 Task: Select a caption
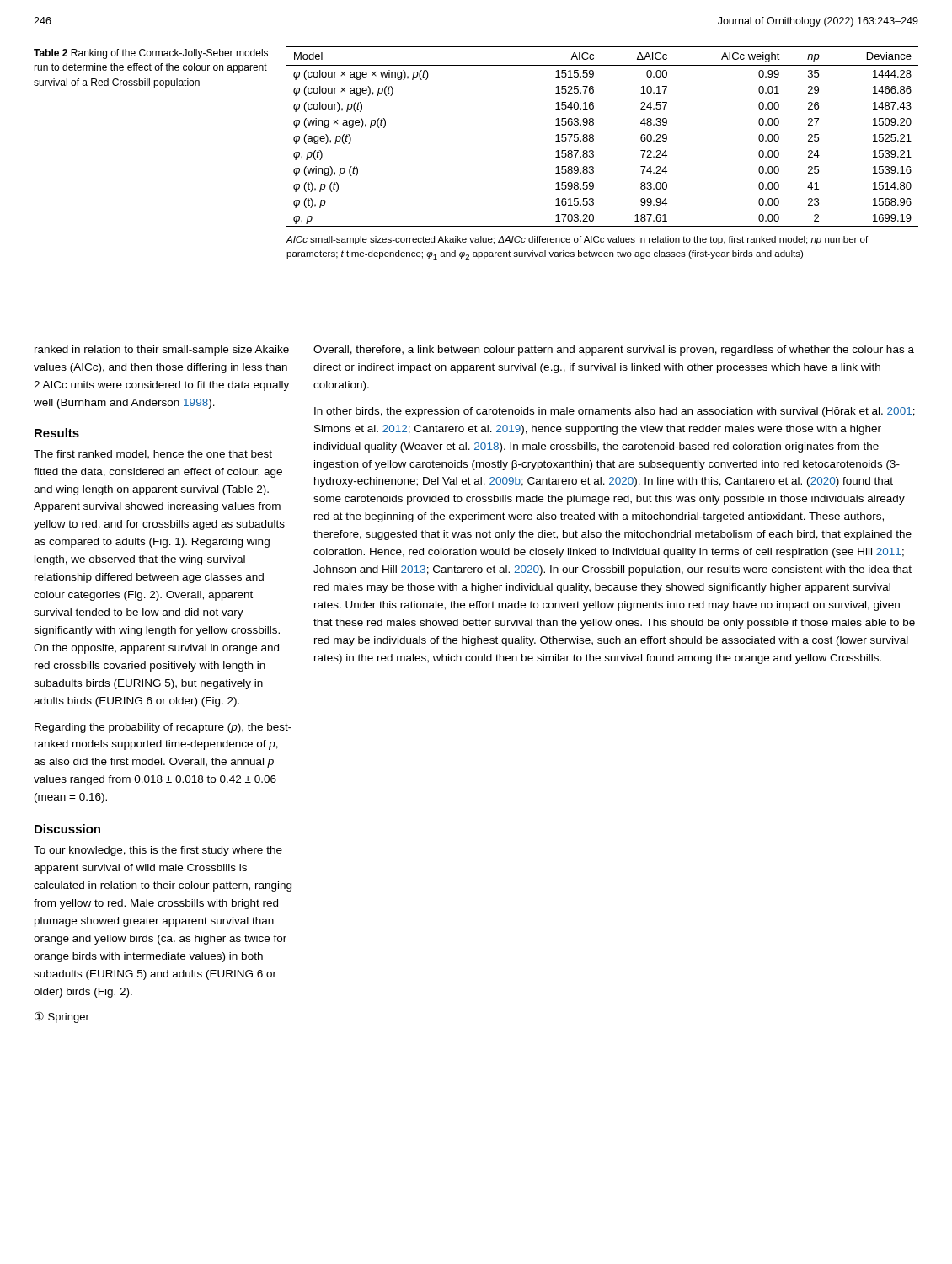(x=151, y=68)
